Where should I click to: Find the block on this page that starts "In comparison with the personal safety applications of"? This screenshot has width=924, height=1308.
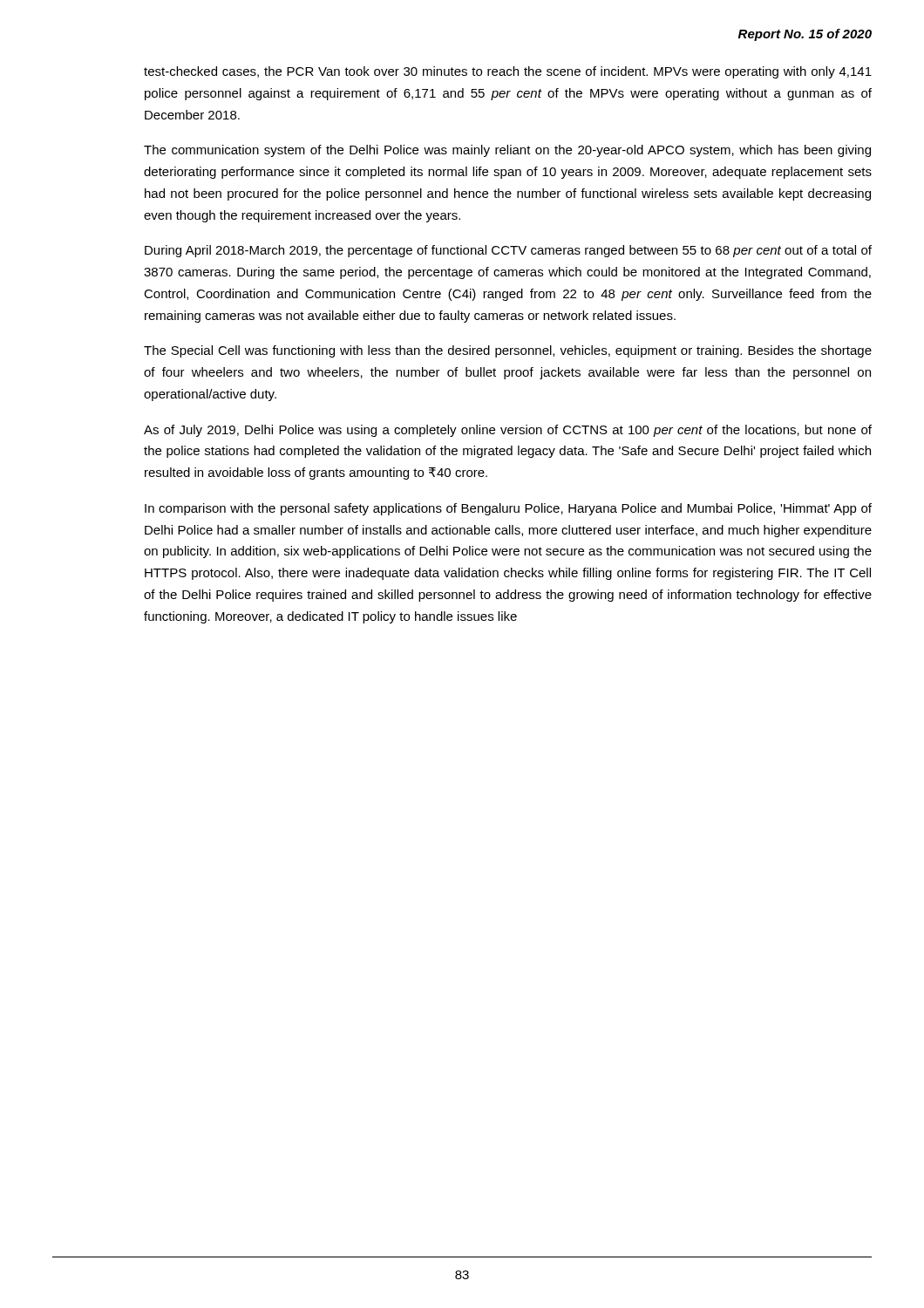[508, 562]
